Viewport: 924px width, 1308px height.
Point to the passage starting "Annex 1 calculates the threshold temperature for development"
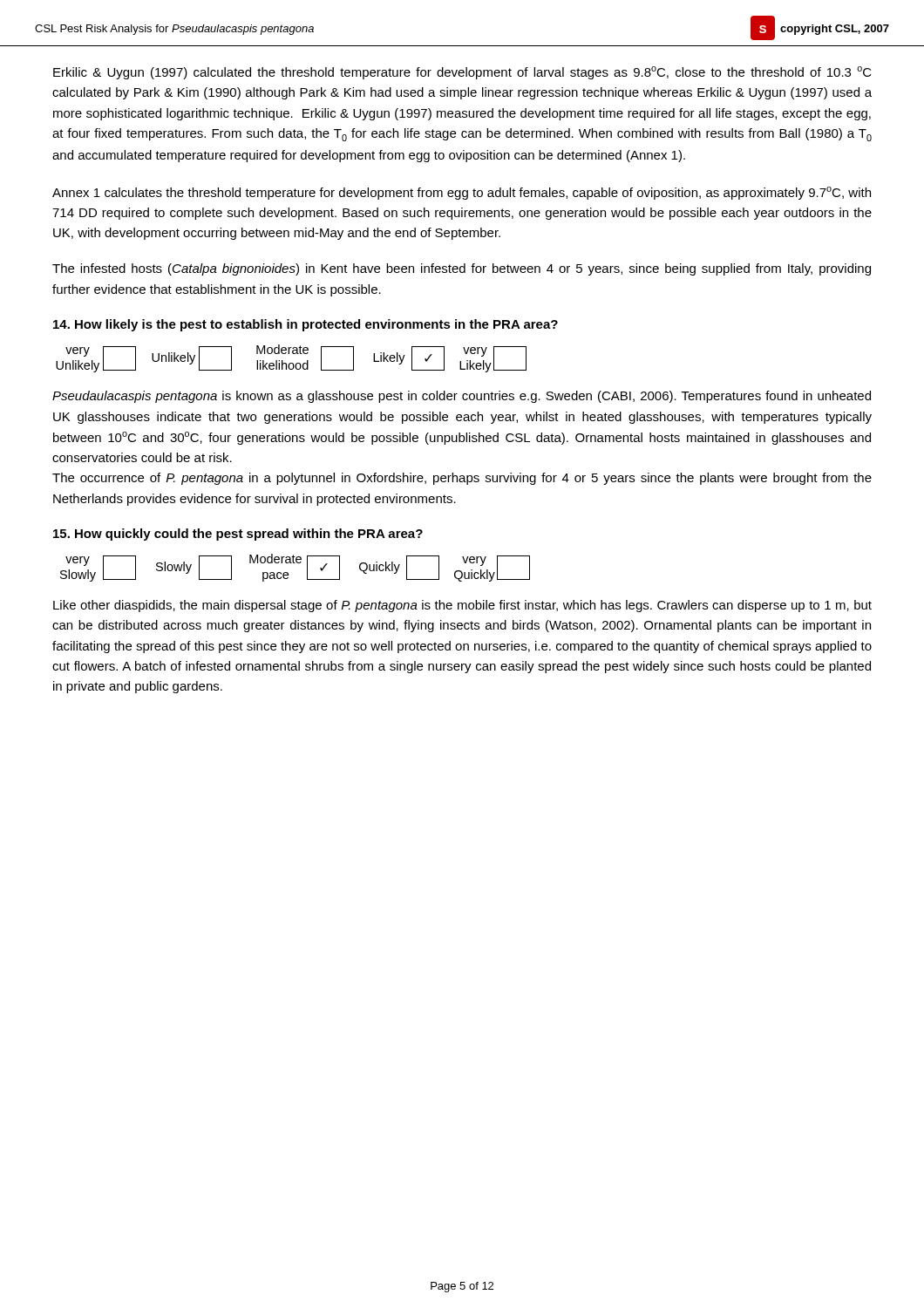(462, 211)
